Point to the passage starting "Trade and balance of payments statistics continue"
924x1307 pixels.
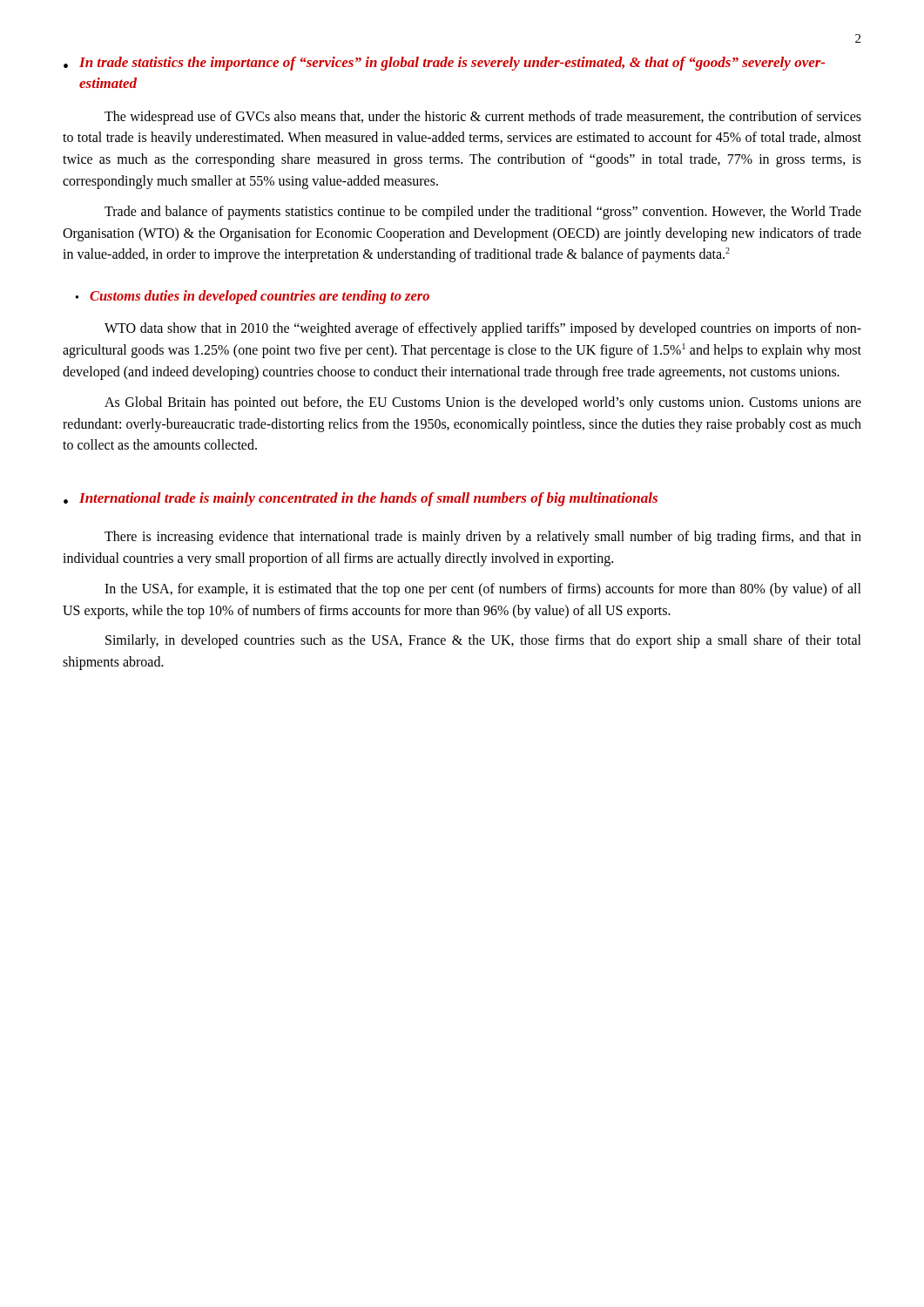462,234
